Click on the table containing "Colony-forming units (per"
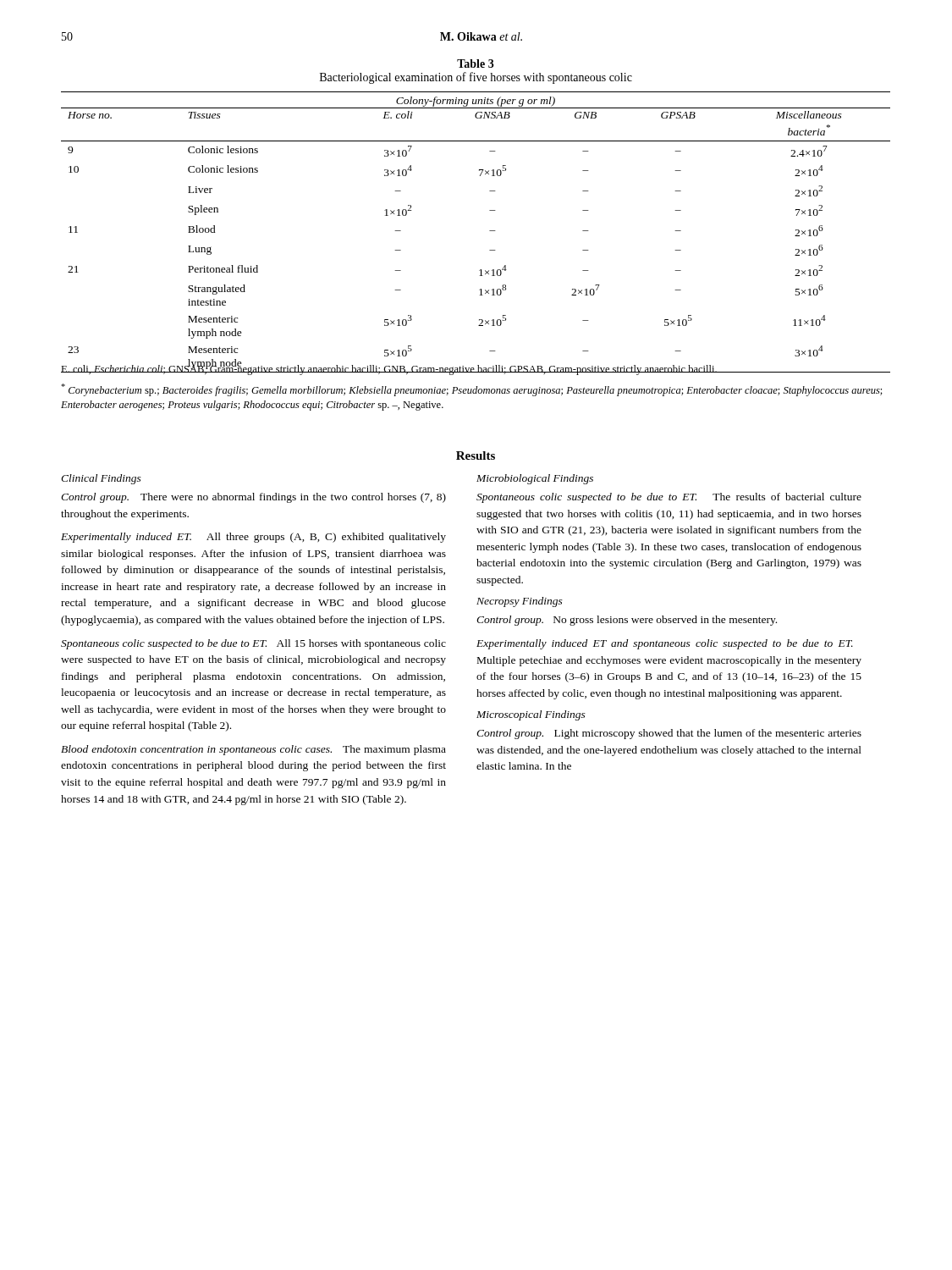The width and height of the screenshot is (952, 1270). [476, 232]
